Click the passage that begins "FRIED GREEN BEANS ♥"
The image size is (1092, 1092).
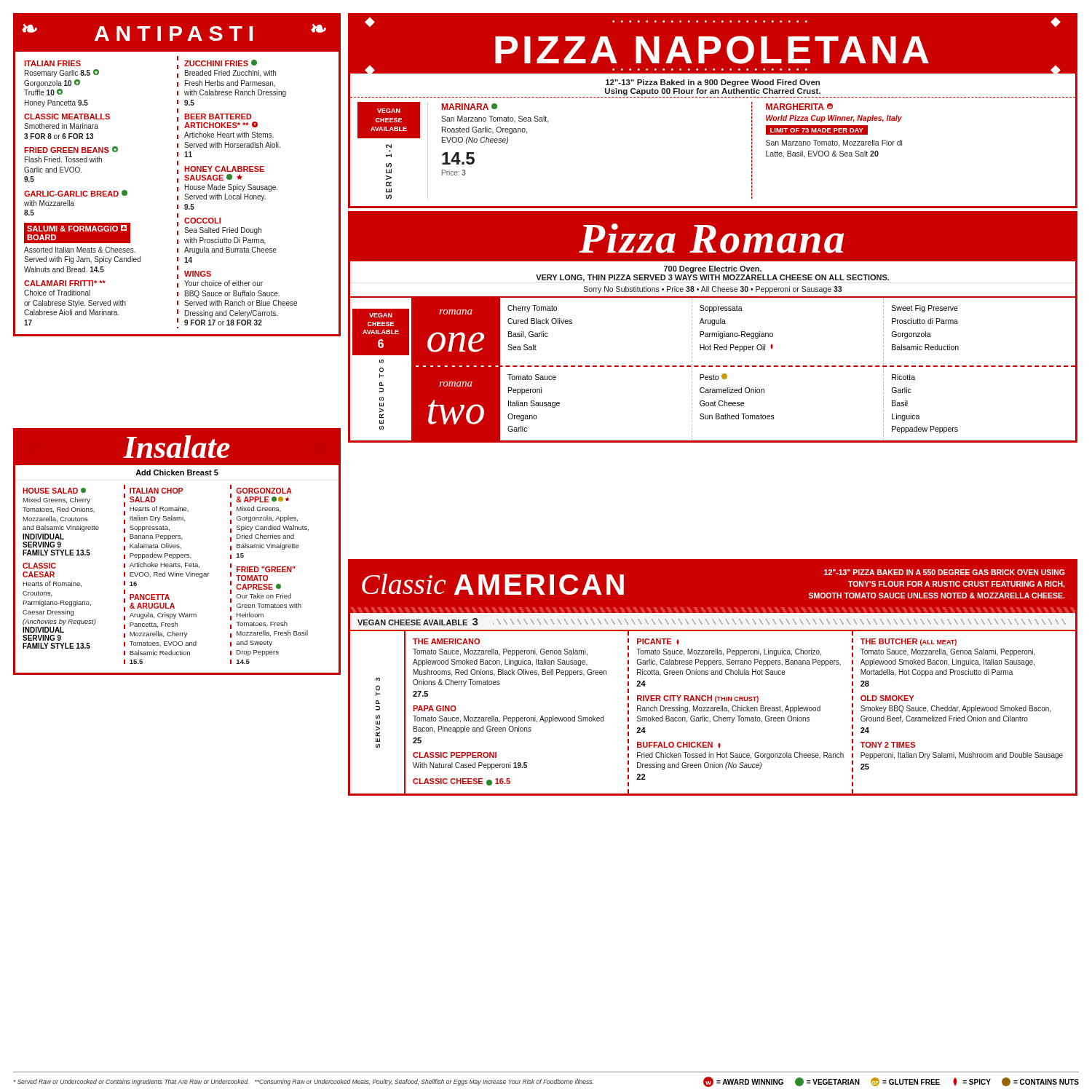(x=98, y=165)
